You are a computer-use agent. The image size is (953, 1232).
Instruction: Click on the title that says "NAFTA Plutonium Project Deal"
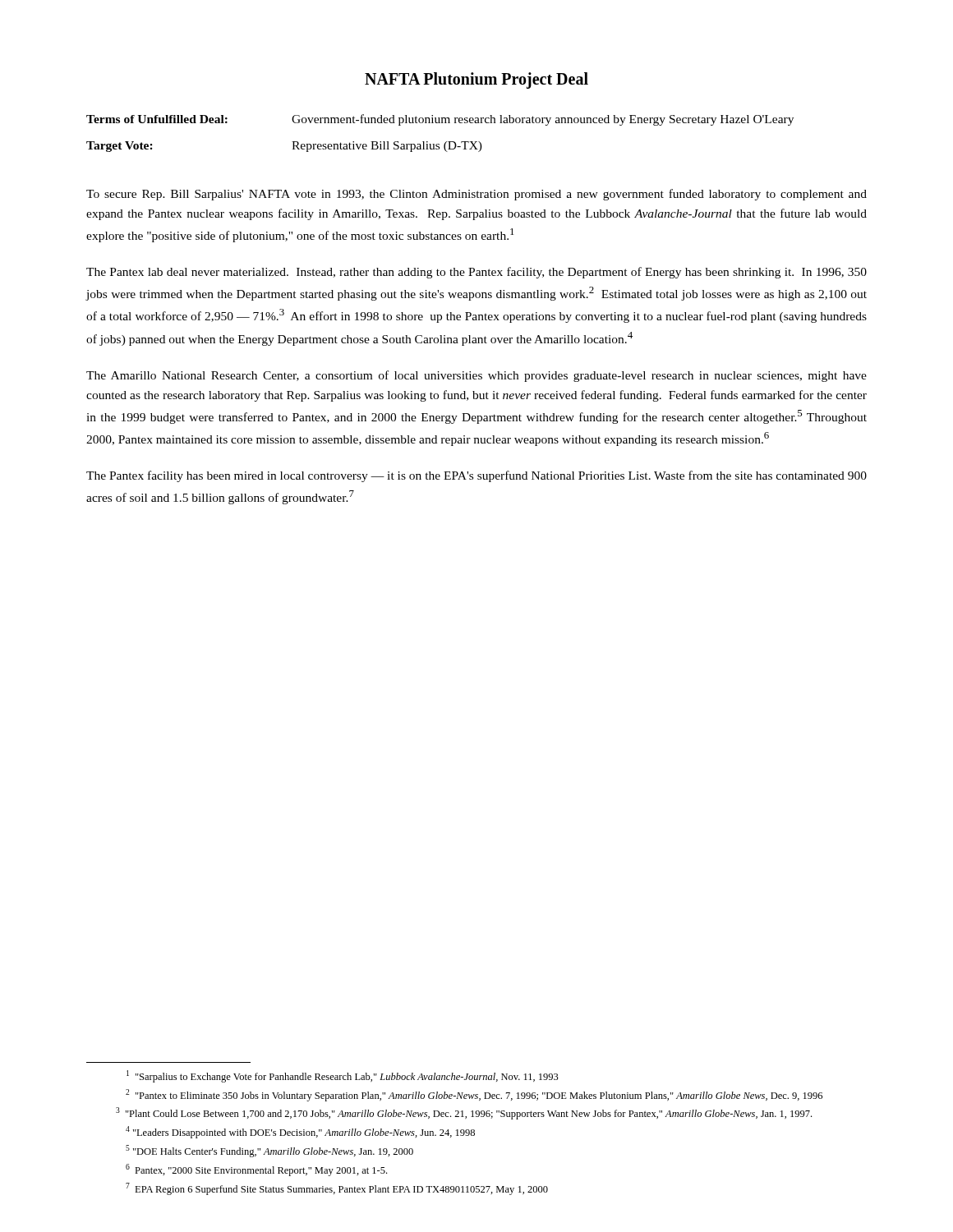pos(476,79)
